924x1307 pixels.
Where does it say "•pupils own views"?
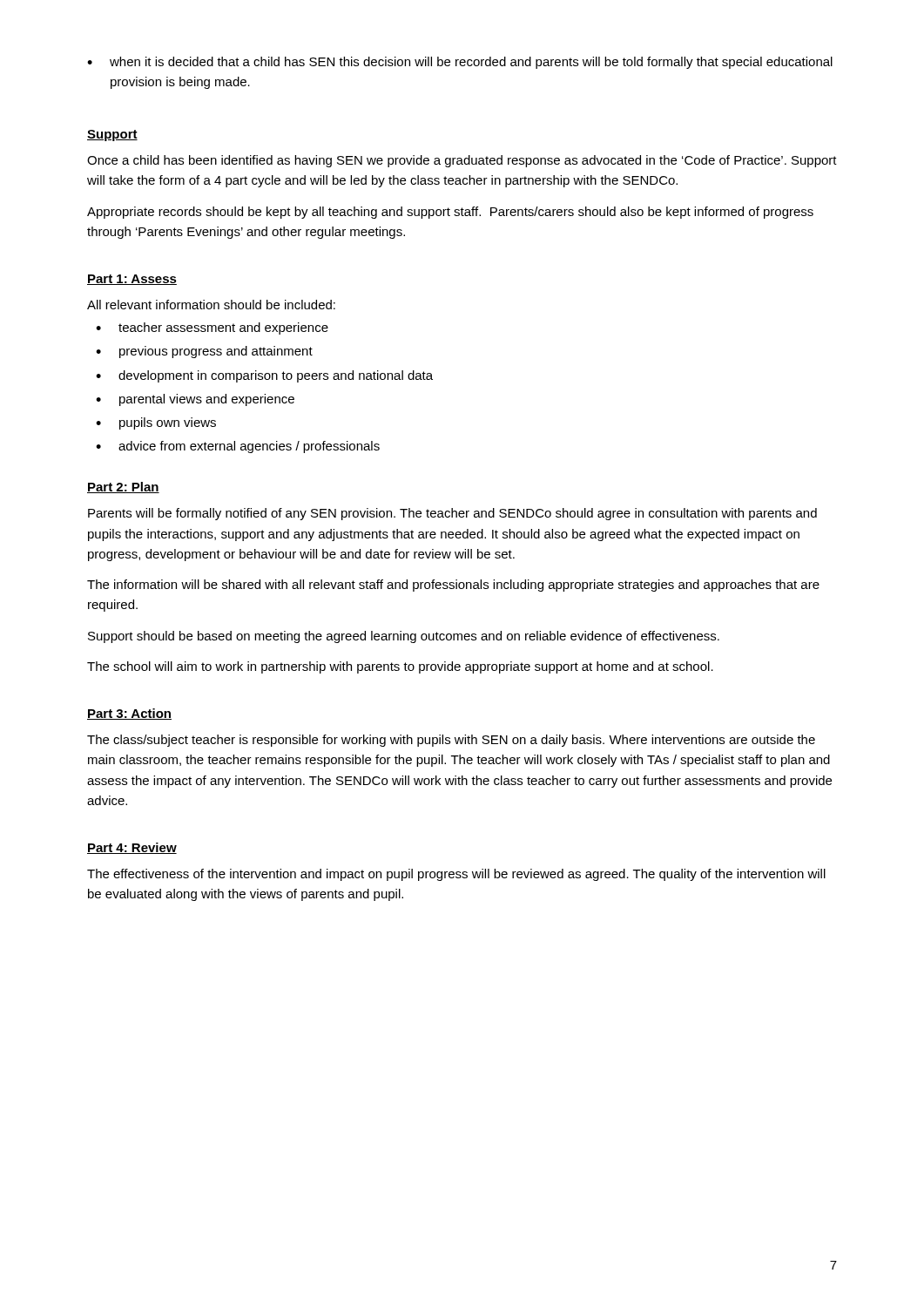[x=156, y=424]
